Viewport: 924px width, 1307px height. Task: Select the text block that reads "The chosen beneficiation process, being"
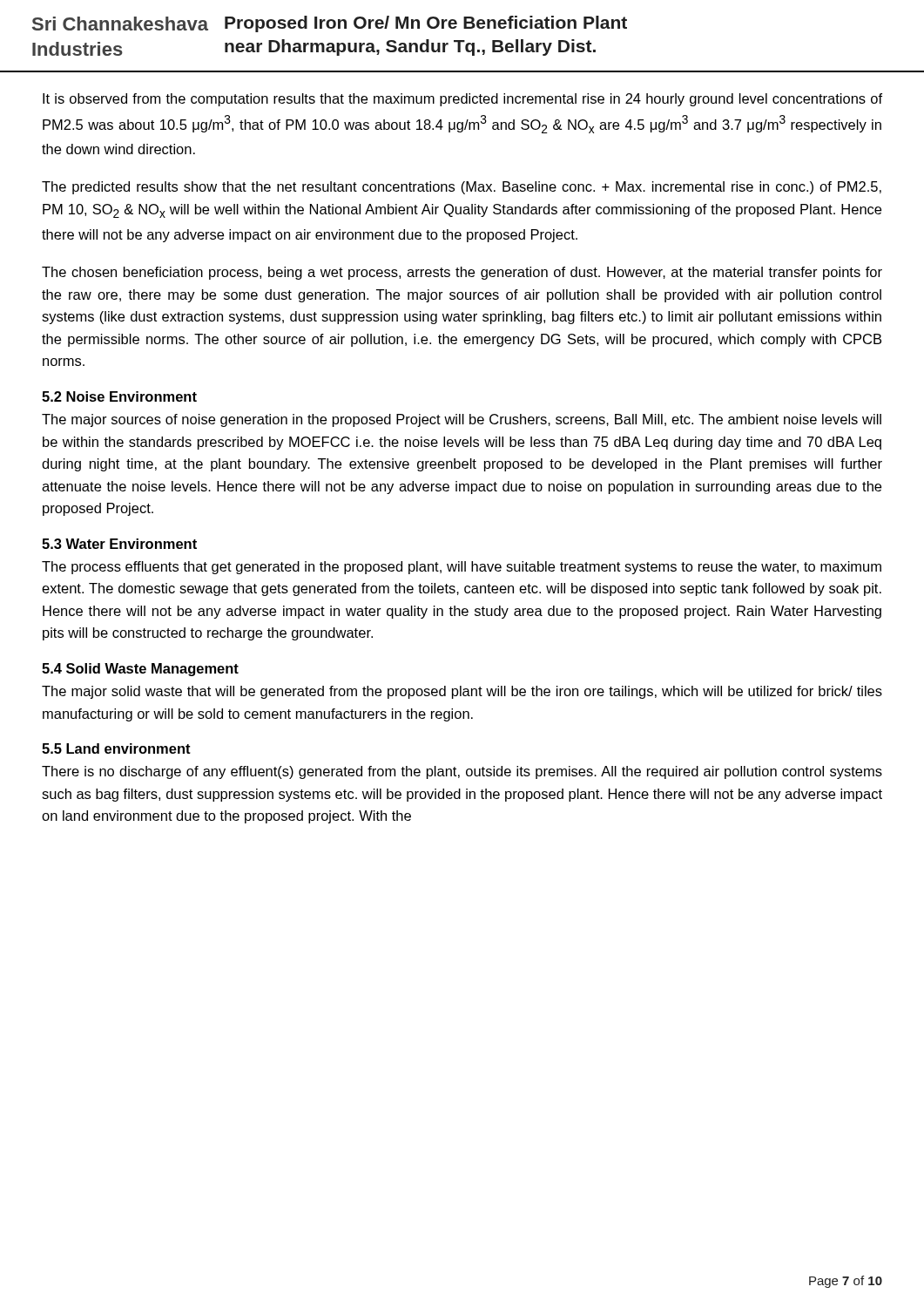click(x=462, y=317)
